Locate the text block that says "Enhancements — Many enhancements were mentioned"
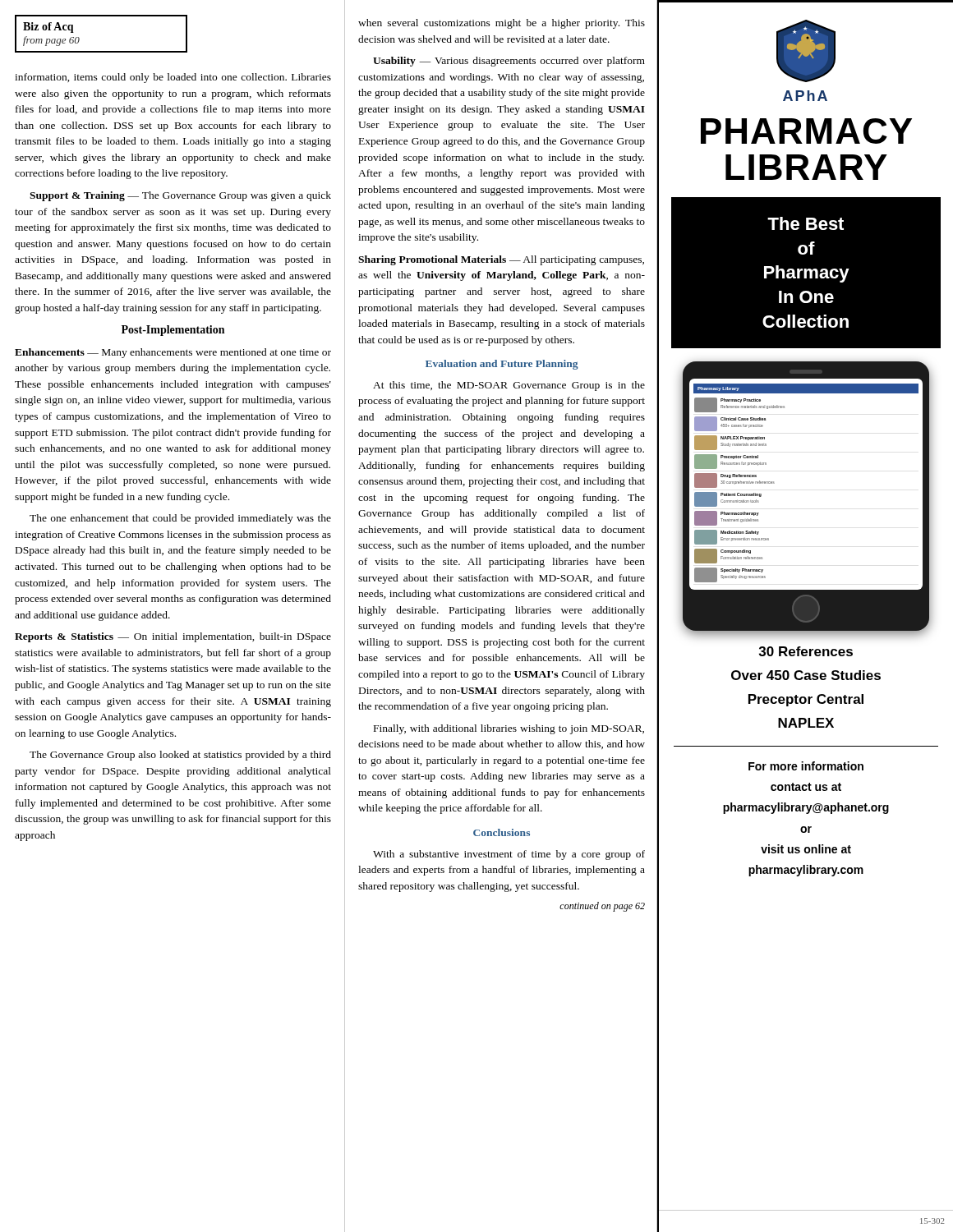953x1232 pixels. pos(173,424)
